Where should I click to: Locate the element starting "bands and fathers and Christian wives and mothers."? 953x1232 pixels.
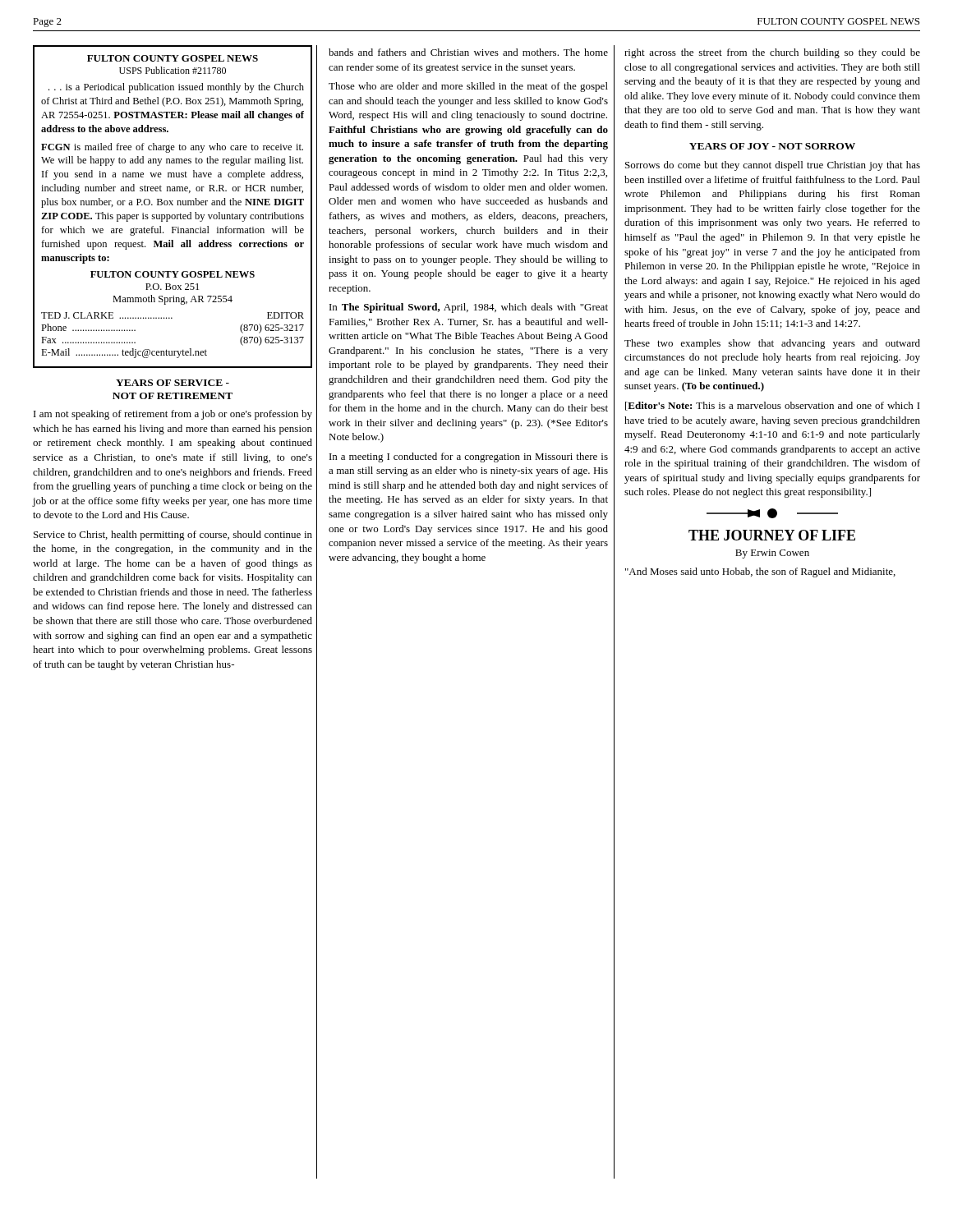click(x=468, y=305)
